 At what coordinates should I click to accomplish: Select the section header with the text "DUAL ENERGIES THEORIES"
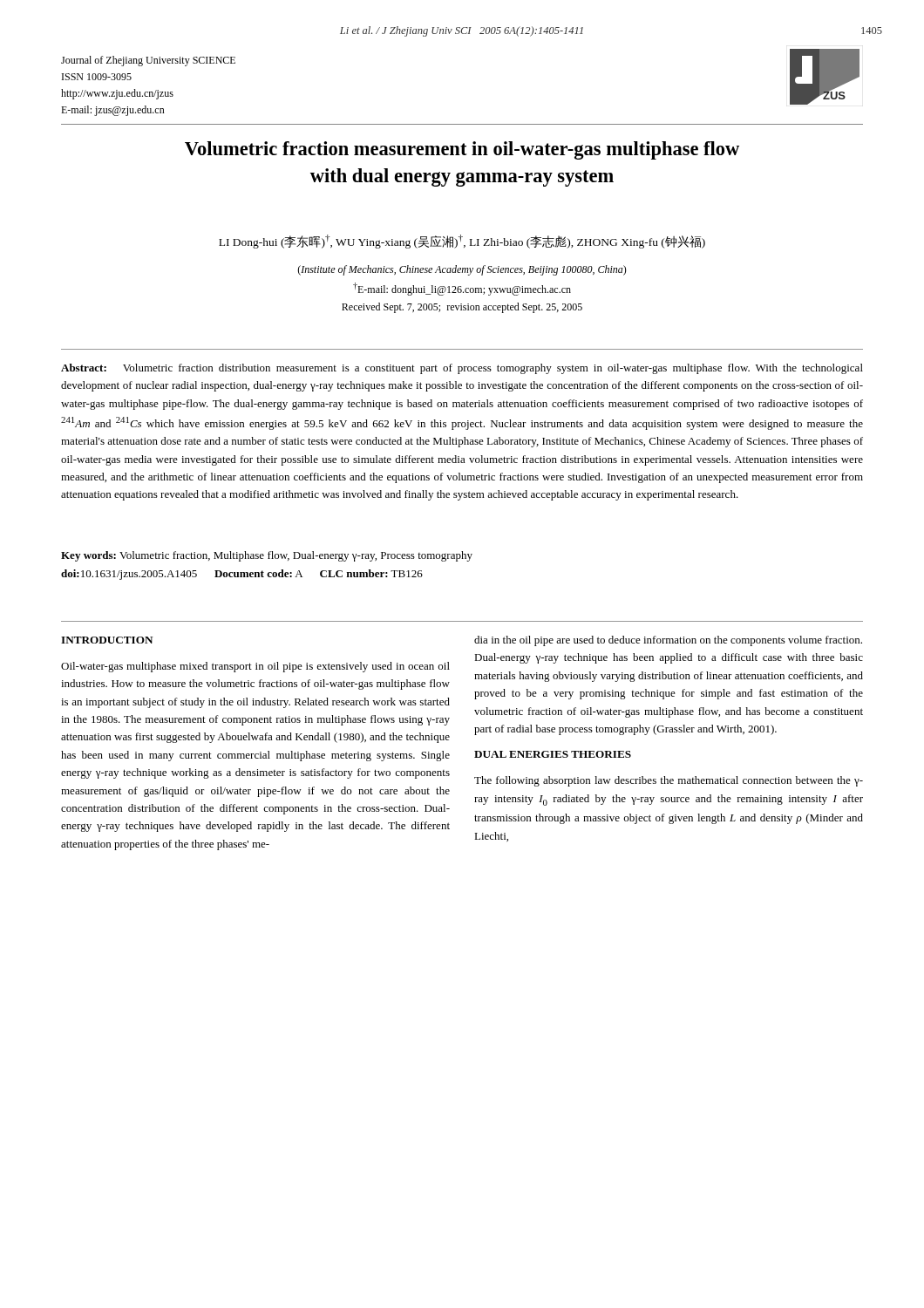pyautogui.click(x=553, y=754)
